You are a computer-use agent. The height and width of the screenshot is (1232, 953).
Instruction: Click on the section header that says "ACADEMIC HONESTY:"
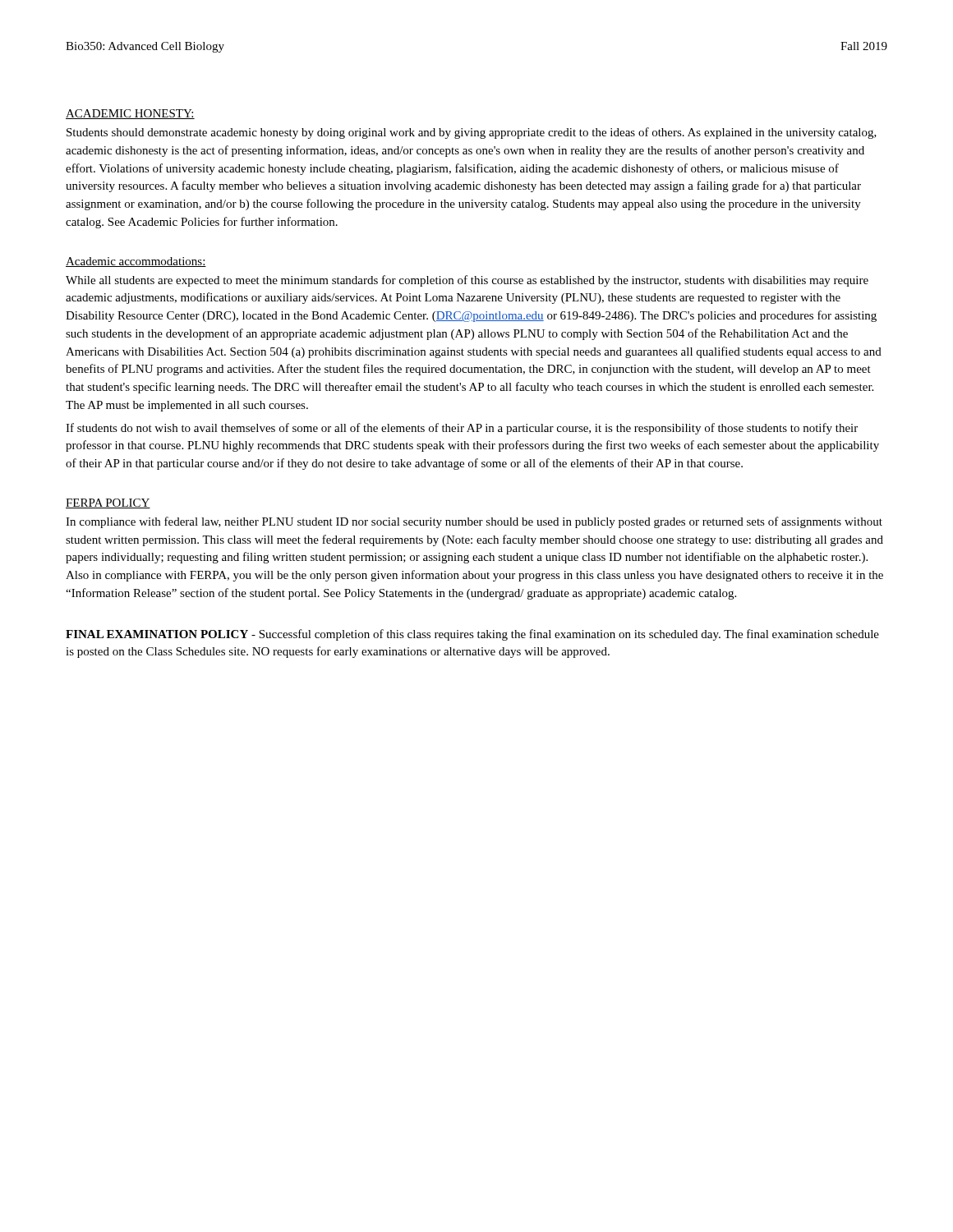[x=130, y=114]
